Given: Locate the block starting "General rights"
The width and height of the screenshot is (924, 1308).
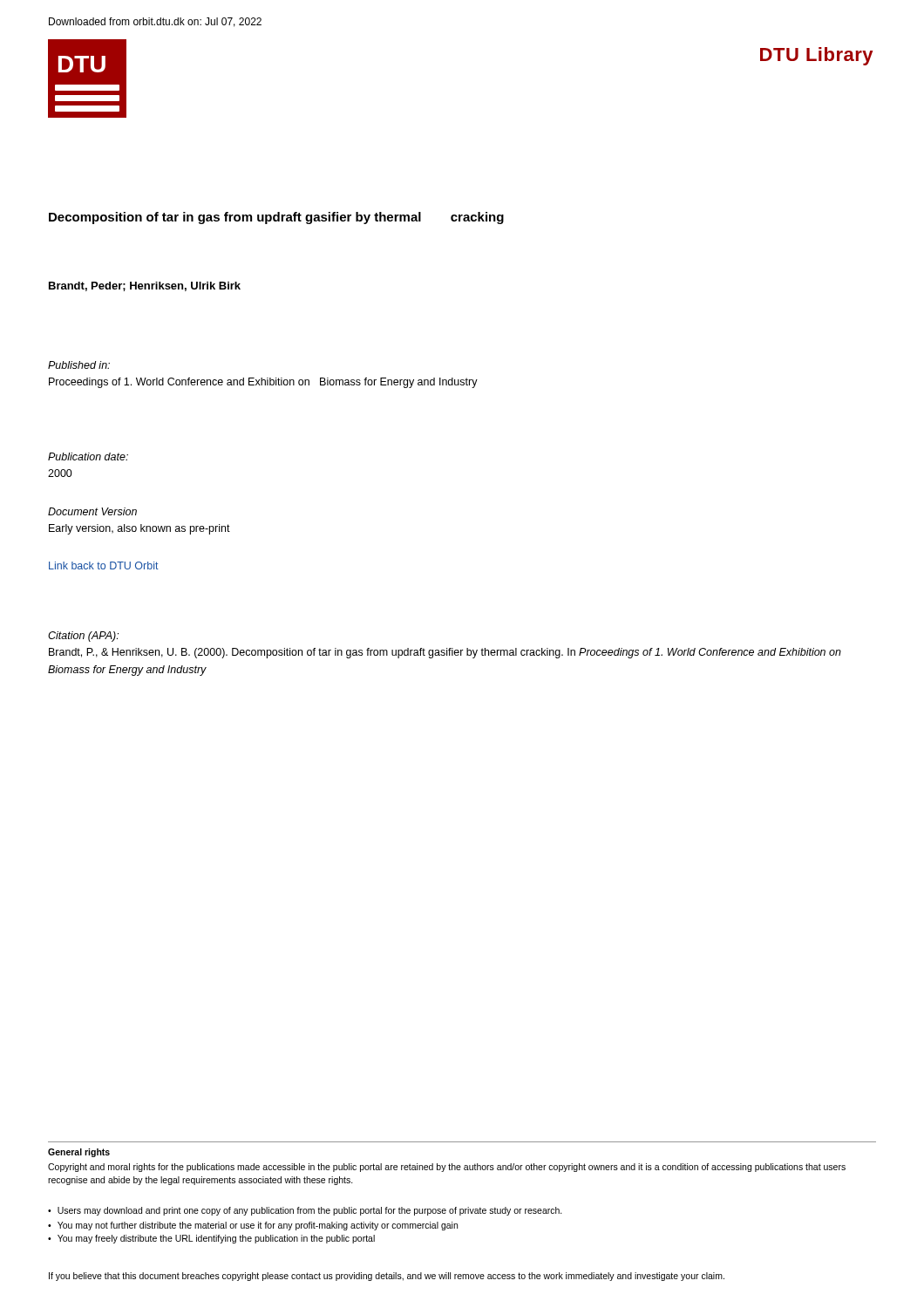Looking at the screenshot, I should [x=79, y=1152].
